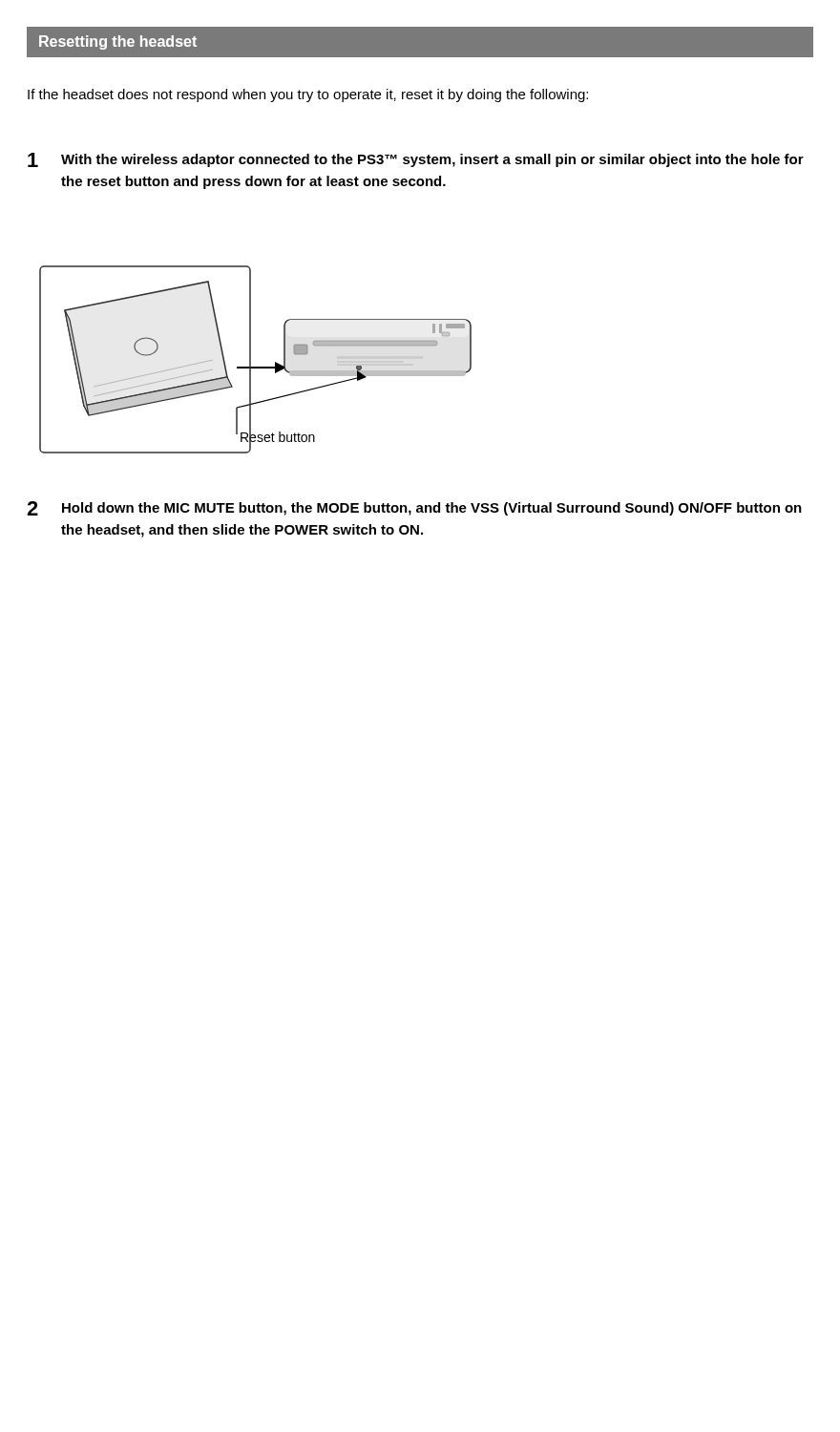Navigate to the text starting "2 Hold down the MIC MUTE button,"
The height and width of the screenshot is (1432, 840).
[420, 519]
